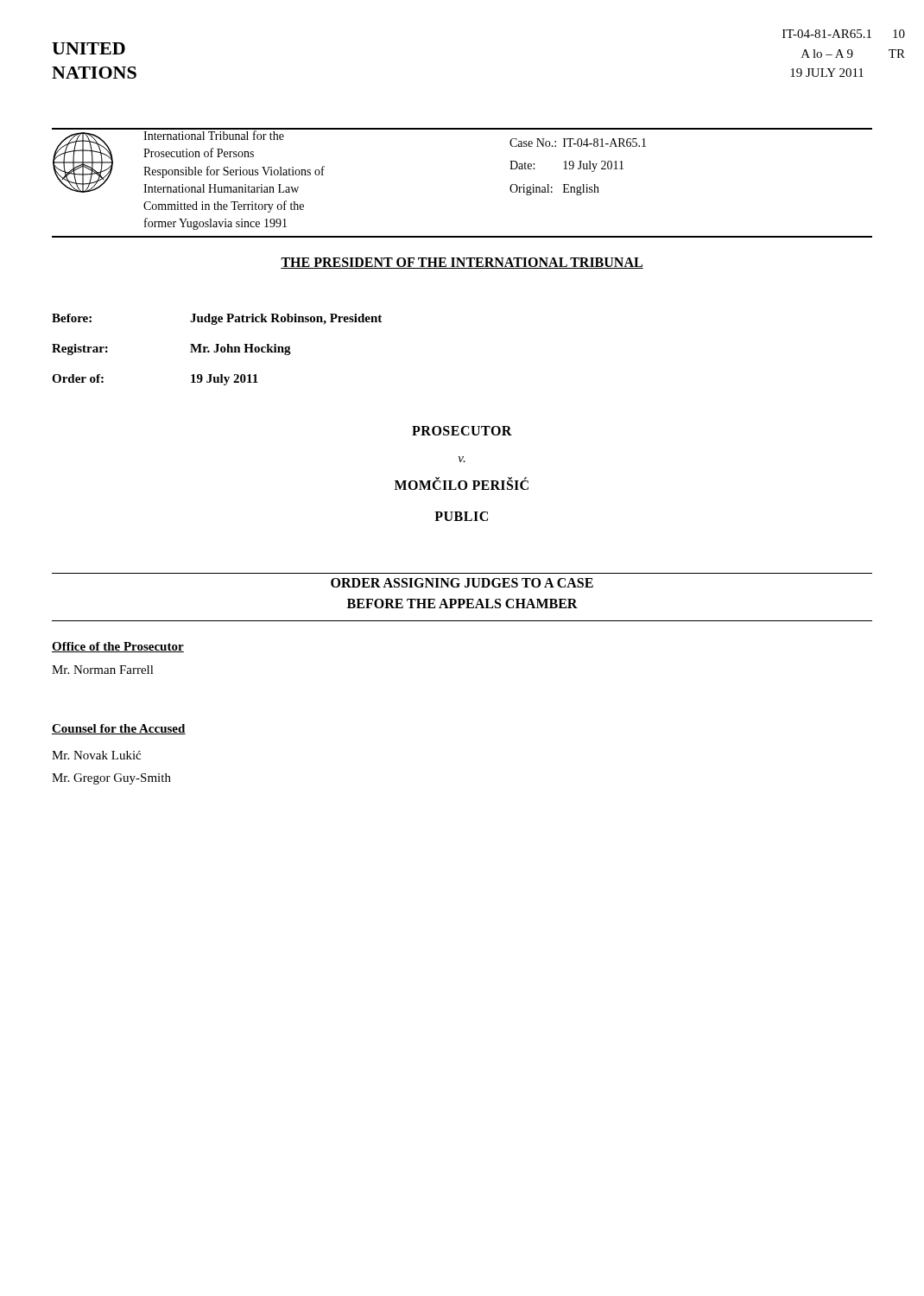Select the element starting "Order of: 19 July 2011"
This screenshot has height=1296, width=924.
point(74,380)
